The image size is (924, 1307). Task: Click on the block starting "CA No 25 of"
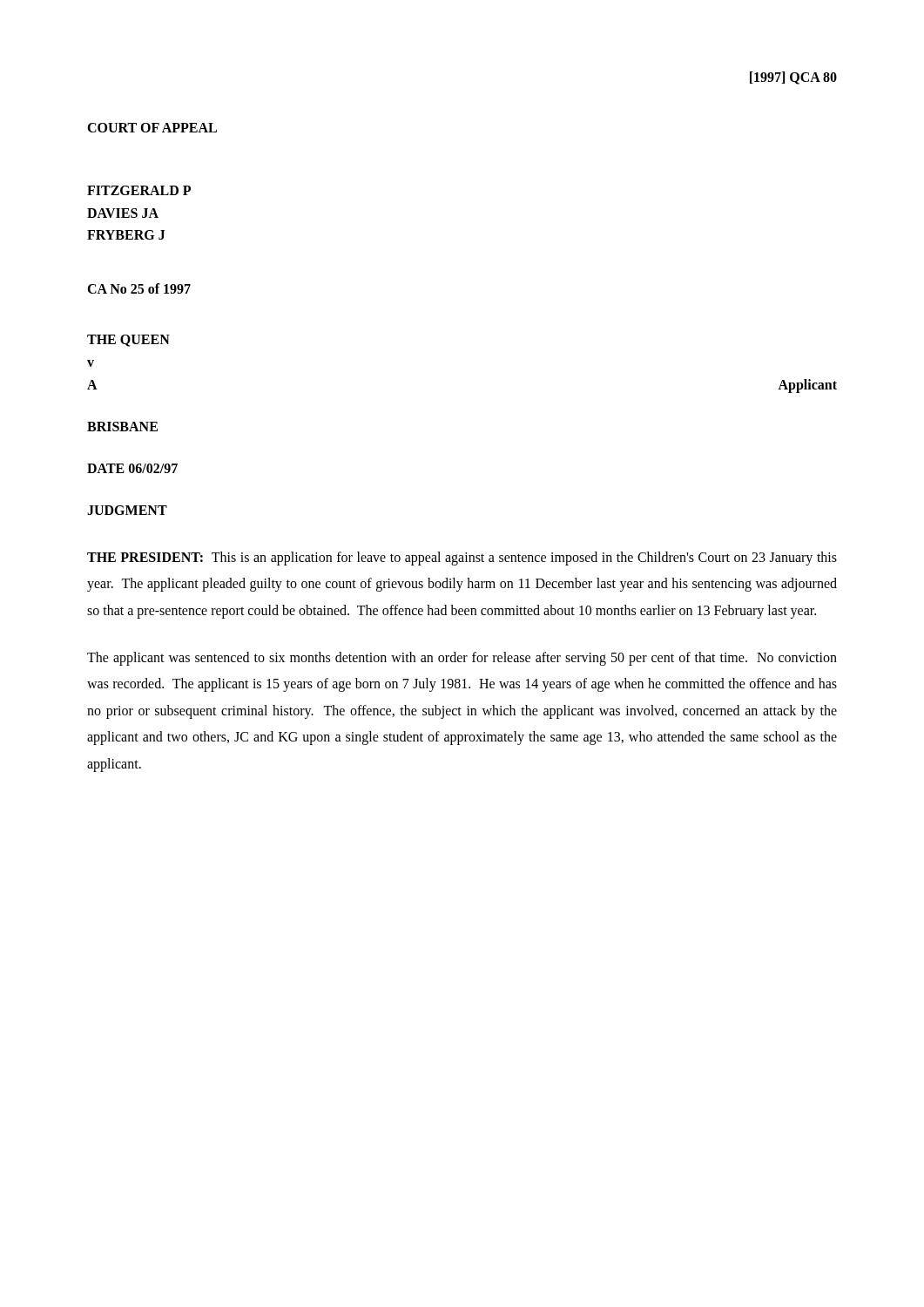click(x=139, y=289)
